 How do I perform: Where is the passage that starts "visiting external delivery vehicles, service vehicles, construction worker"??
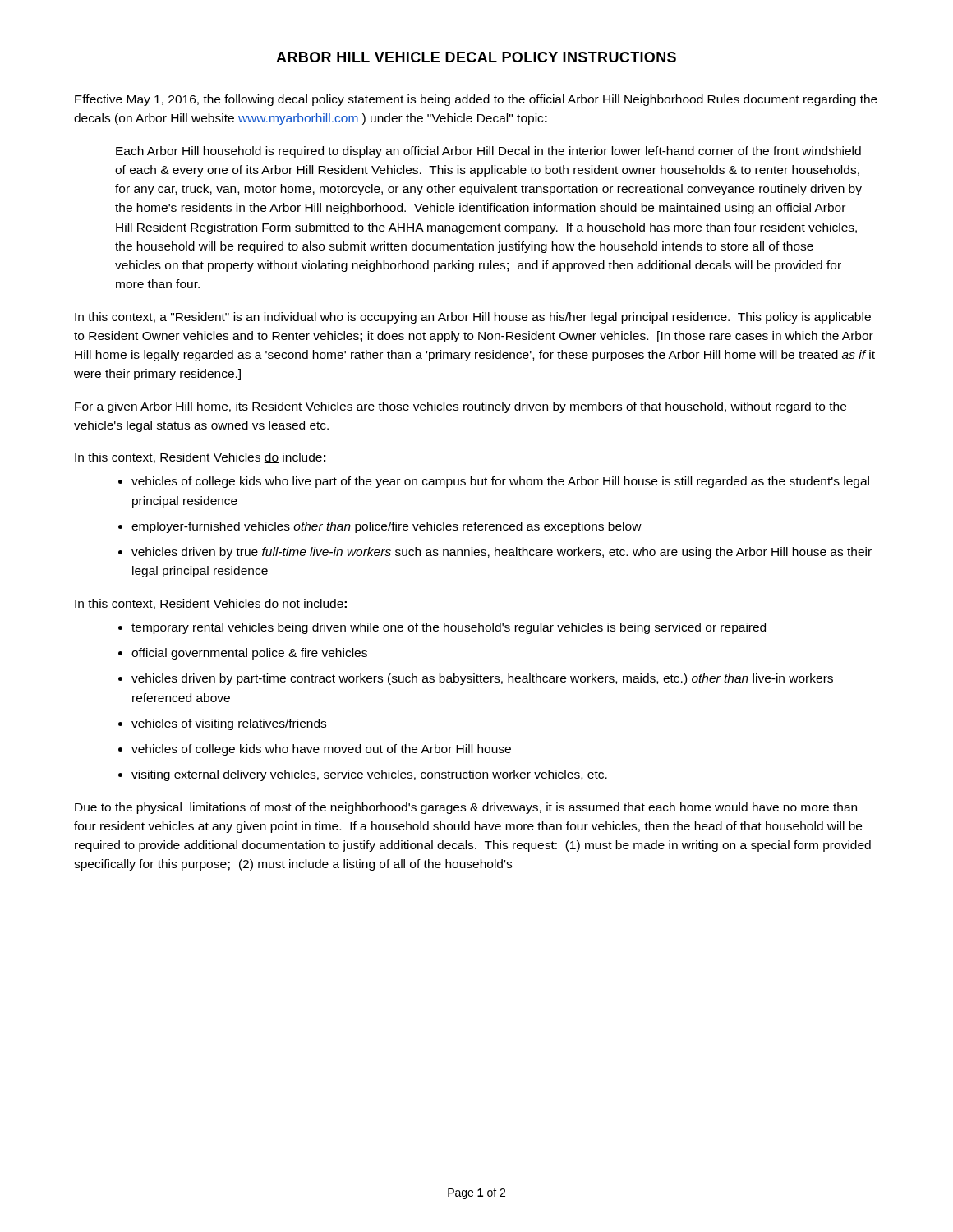point(370,774)
